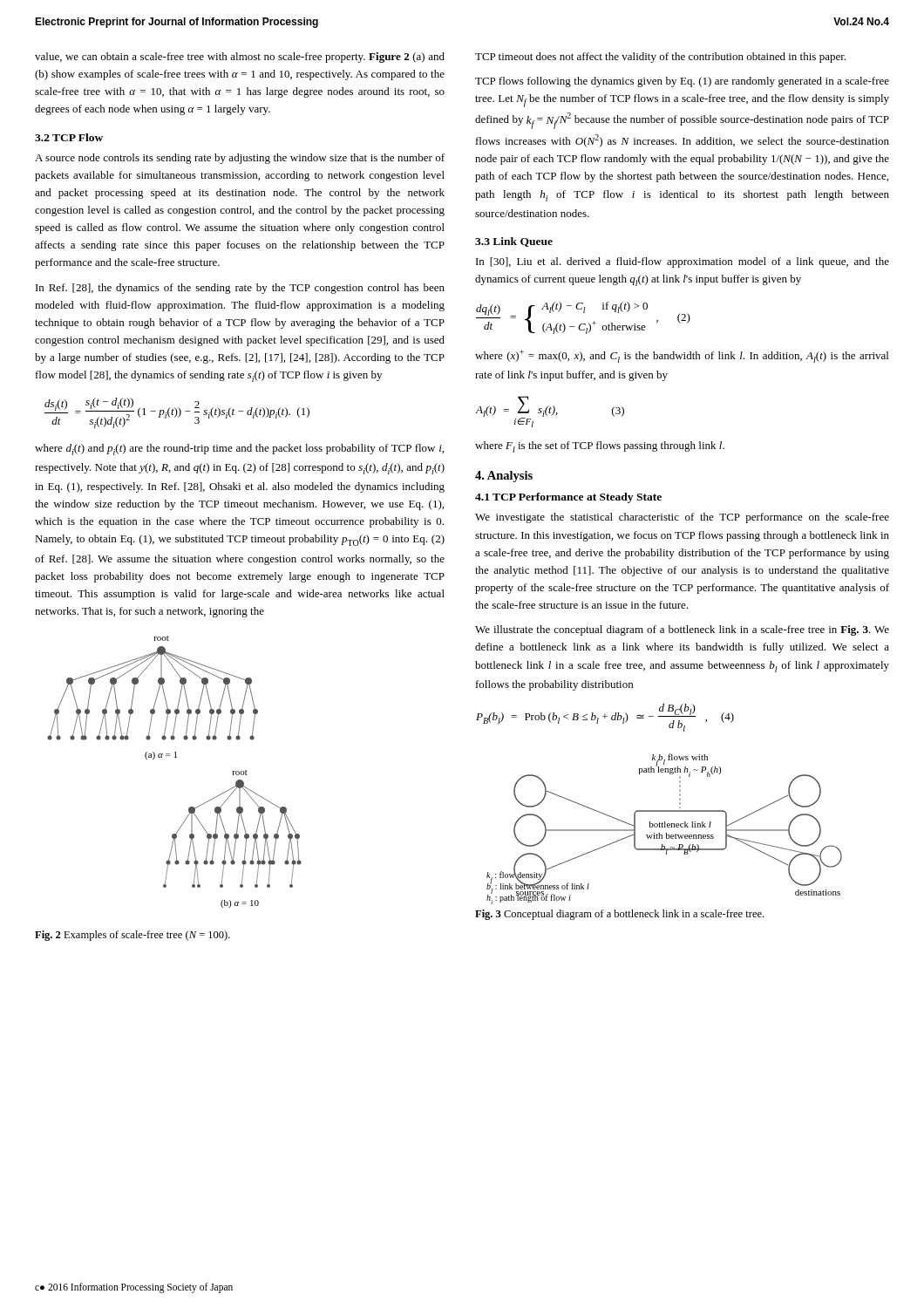Locate the formula that opens with "Al(t) = ∑ i∈Fl"
The height and width of the screenshot is (1308, 924).
[x=550, y=410]
